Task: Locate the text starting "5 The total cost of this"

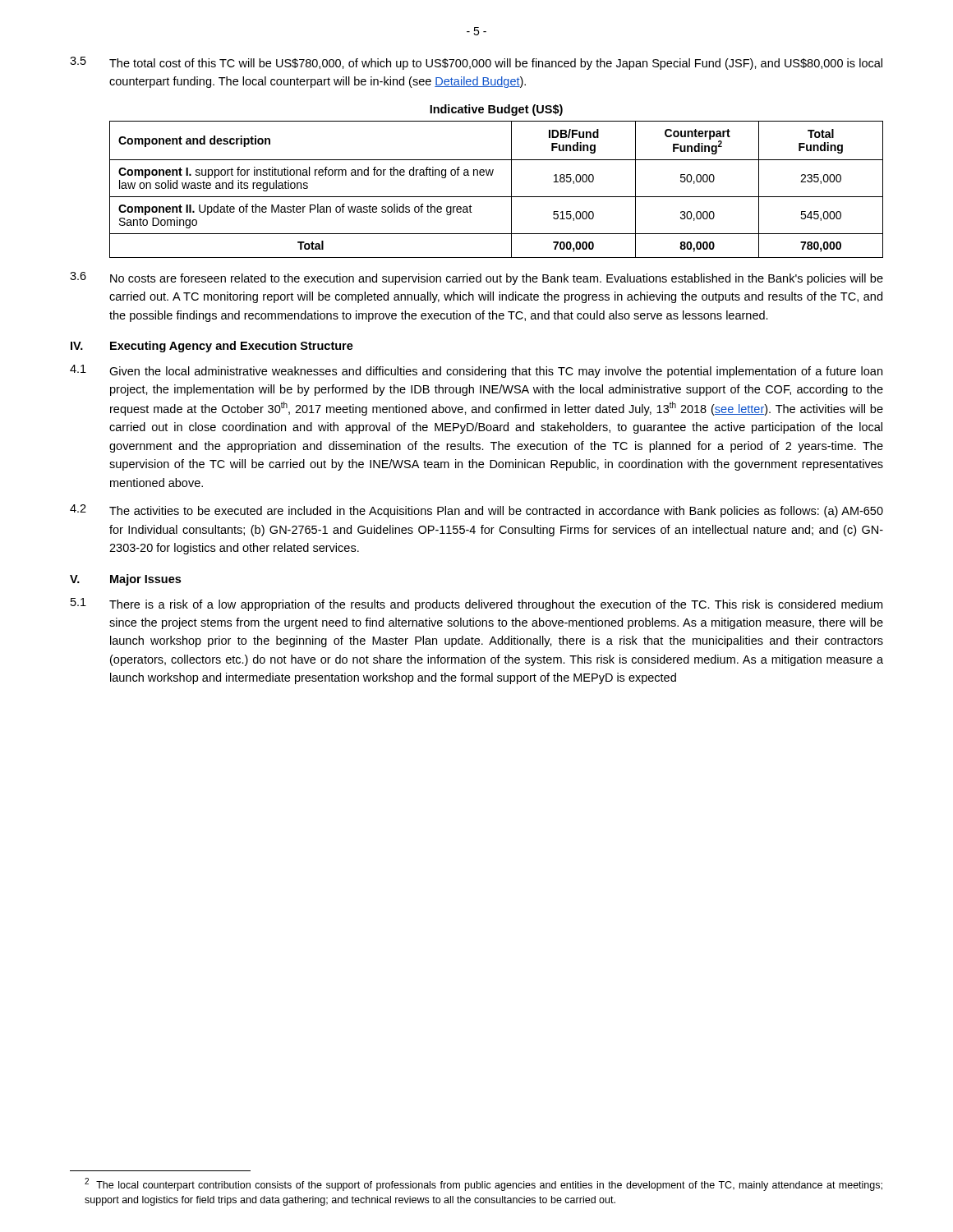Action: click(x=476, y=73)
